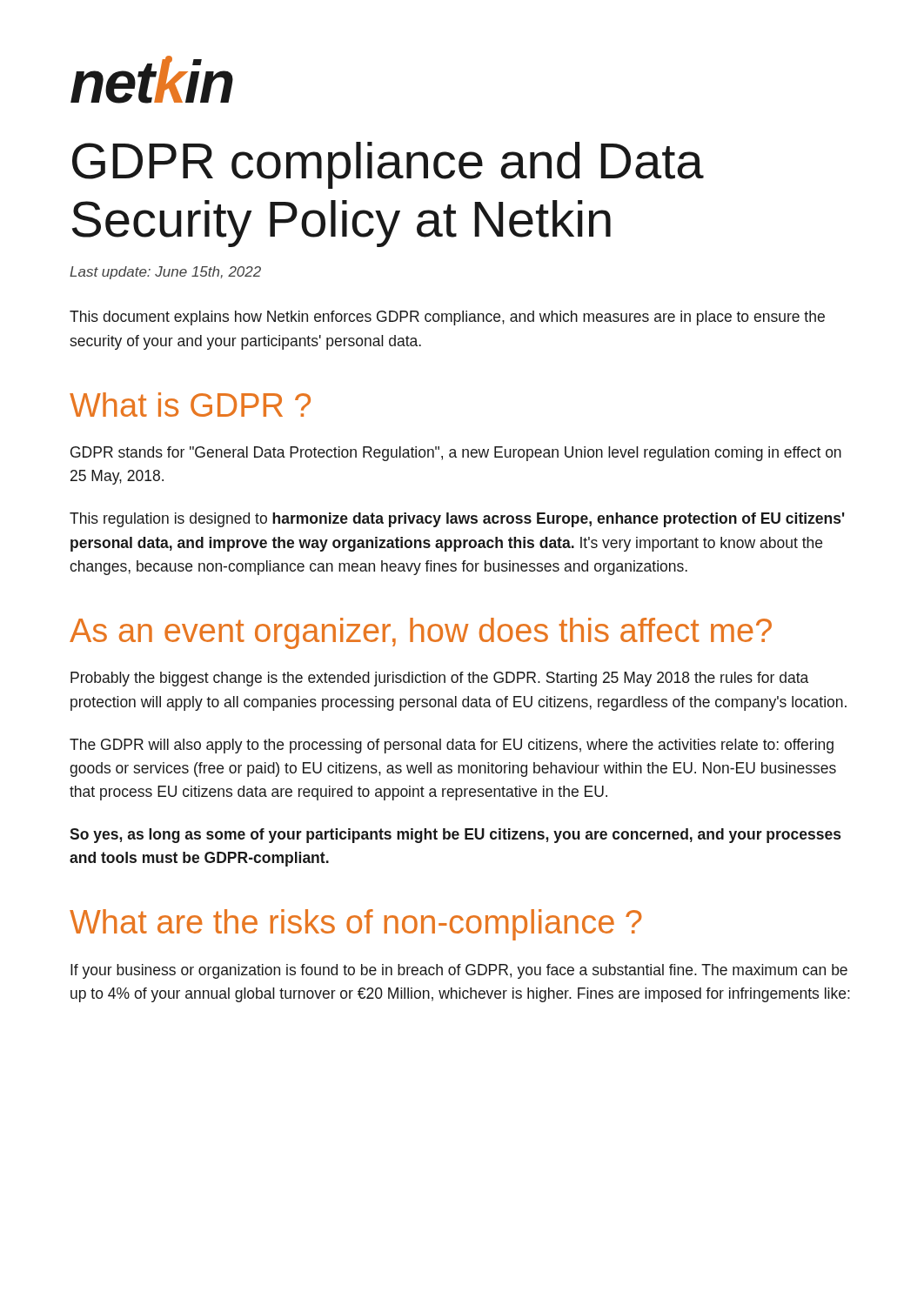Find the block on this page that starts "If your business or organization is found to"
This screenshot has height=1305, width=924.
[x=462, y=982]
